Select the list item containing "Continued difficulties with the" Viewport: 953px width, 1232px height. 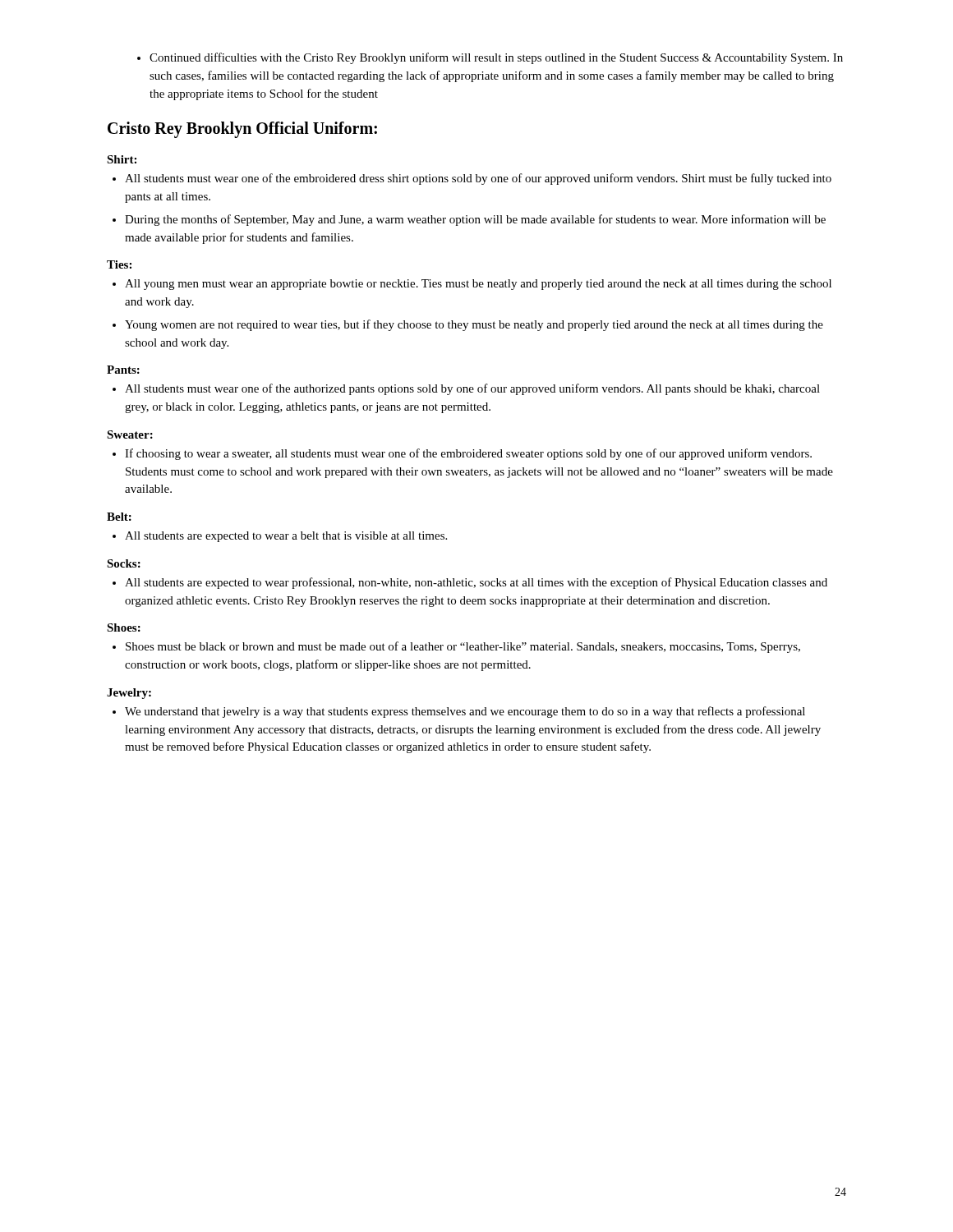click(489, 76)
